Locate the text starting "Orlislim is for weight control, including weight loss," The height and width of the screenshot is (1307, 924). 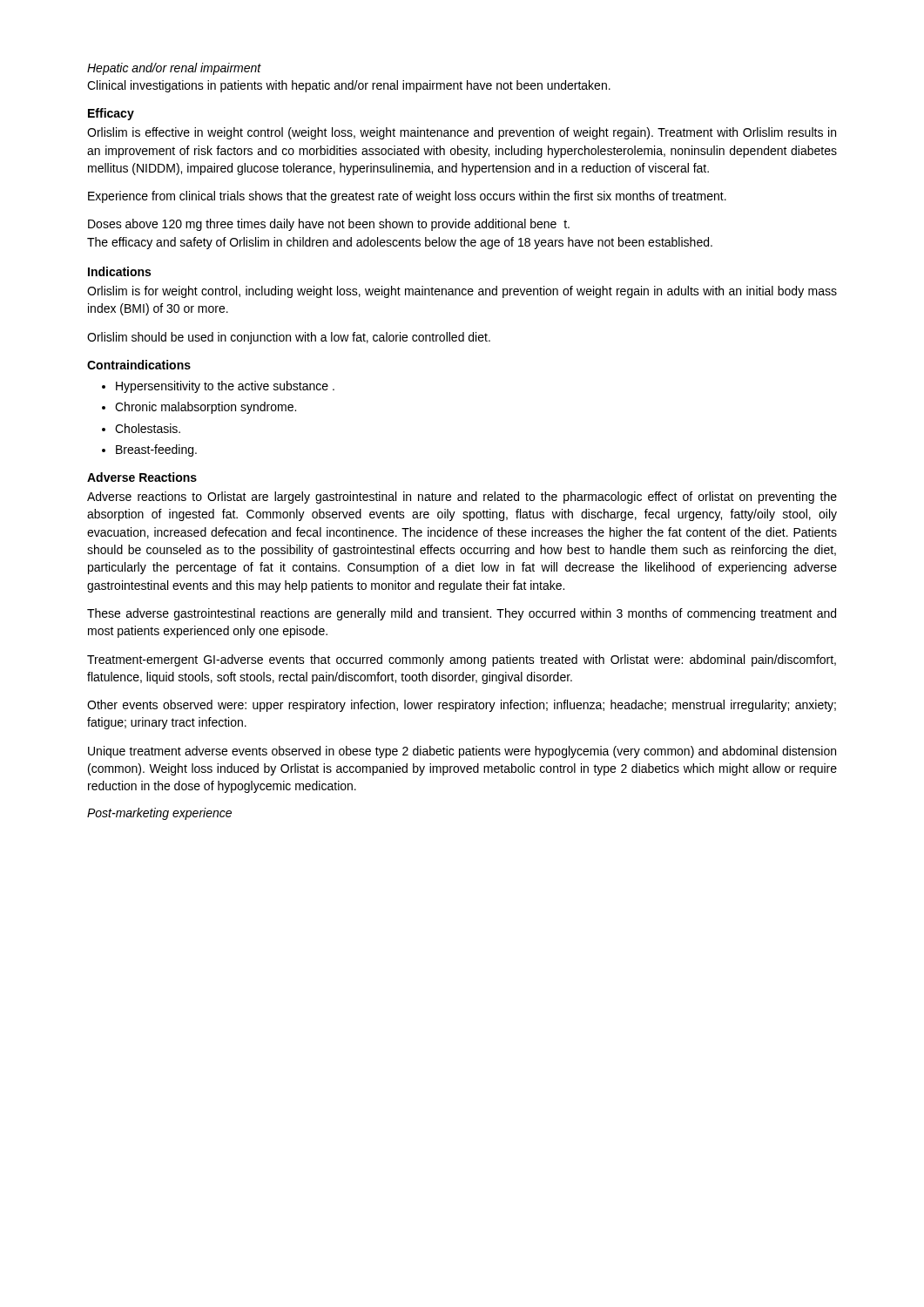(x=462, y=300)
